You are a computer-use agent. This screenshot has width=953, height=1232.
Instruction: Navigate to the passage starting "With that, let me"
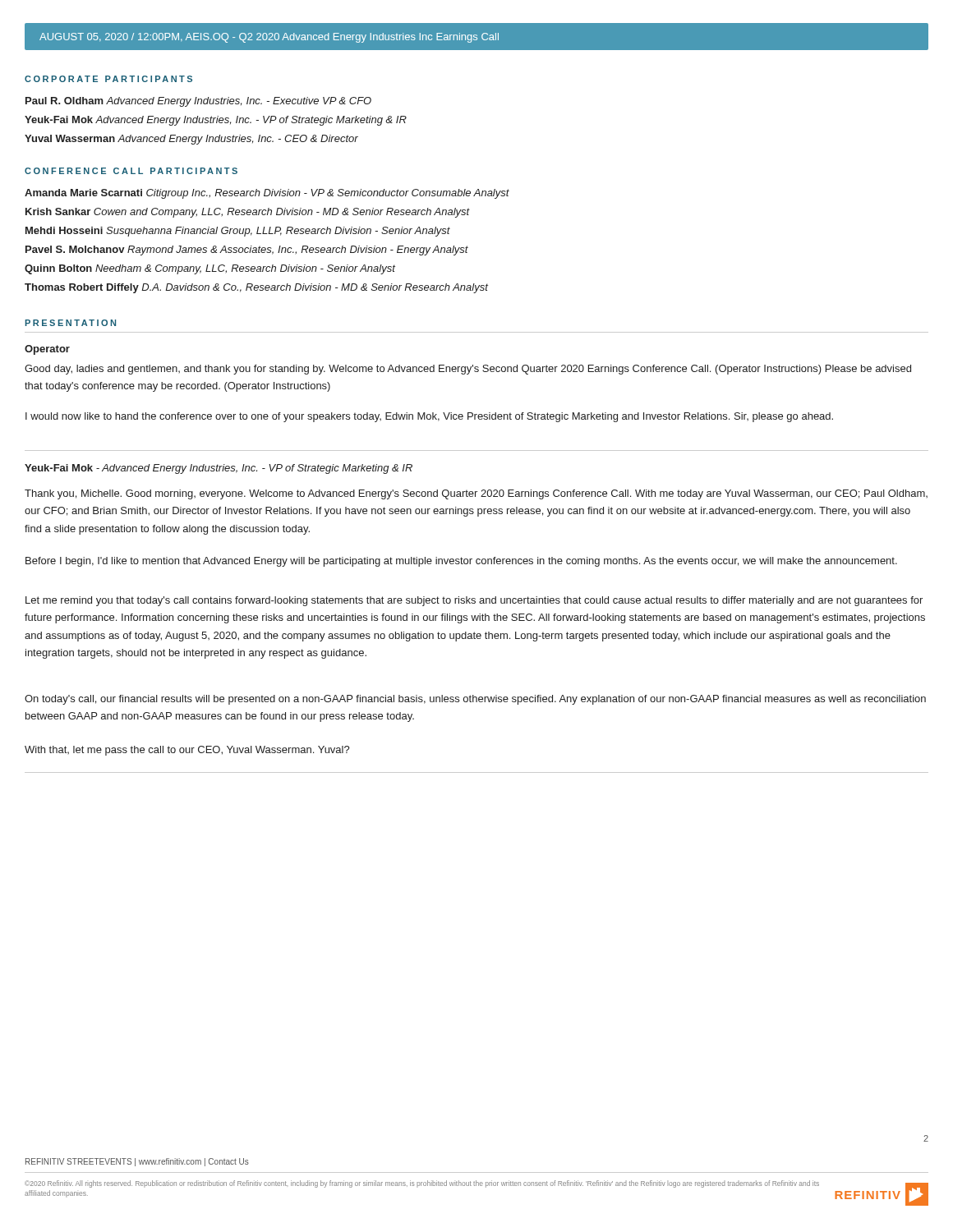click(187, 749)
